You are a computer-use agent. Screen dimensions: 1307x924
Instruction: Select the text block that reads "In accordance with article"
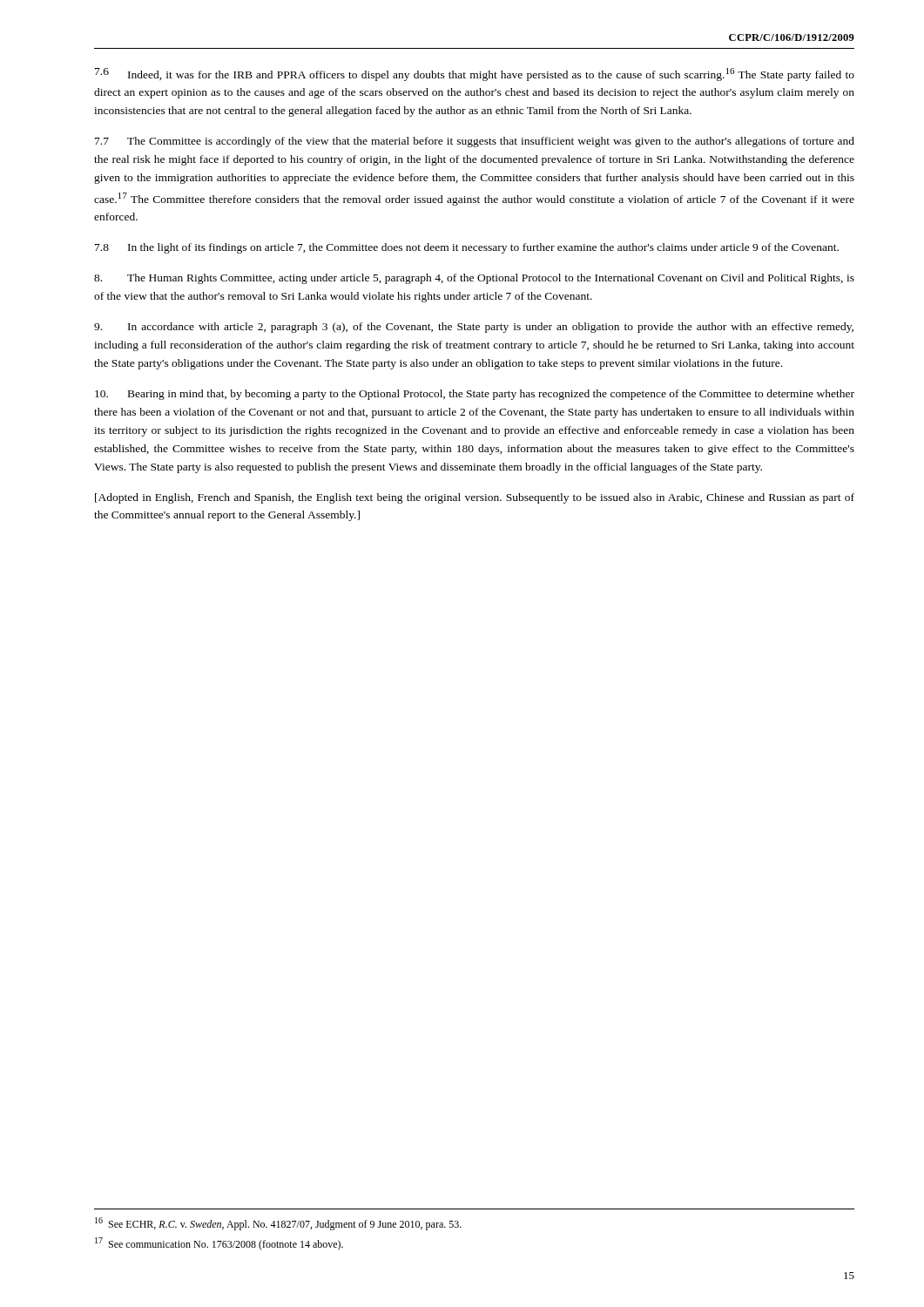[474, 344]
